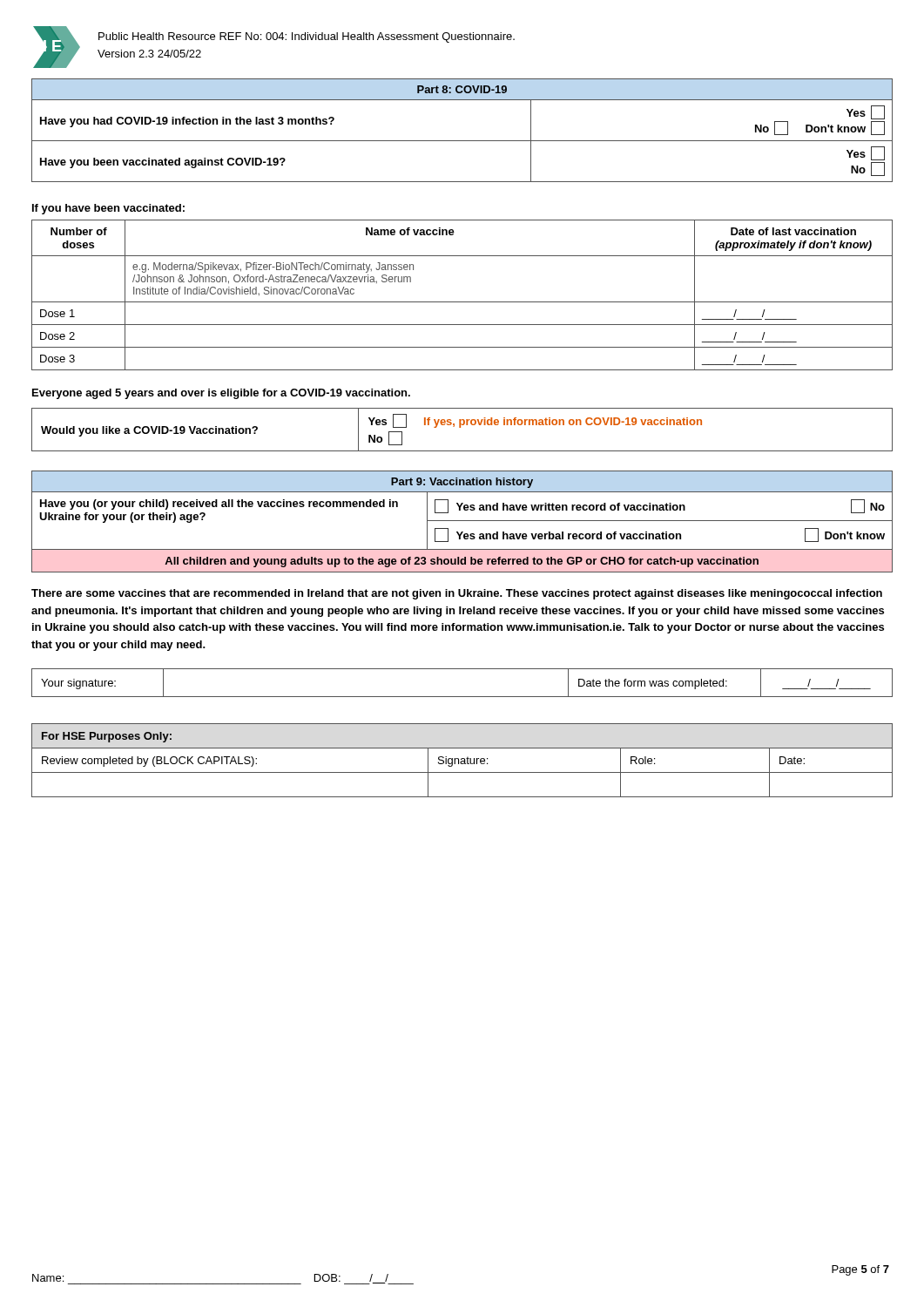
Task: Click on the table containing "Would you like a"
Action: pos(462,430)
